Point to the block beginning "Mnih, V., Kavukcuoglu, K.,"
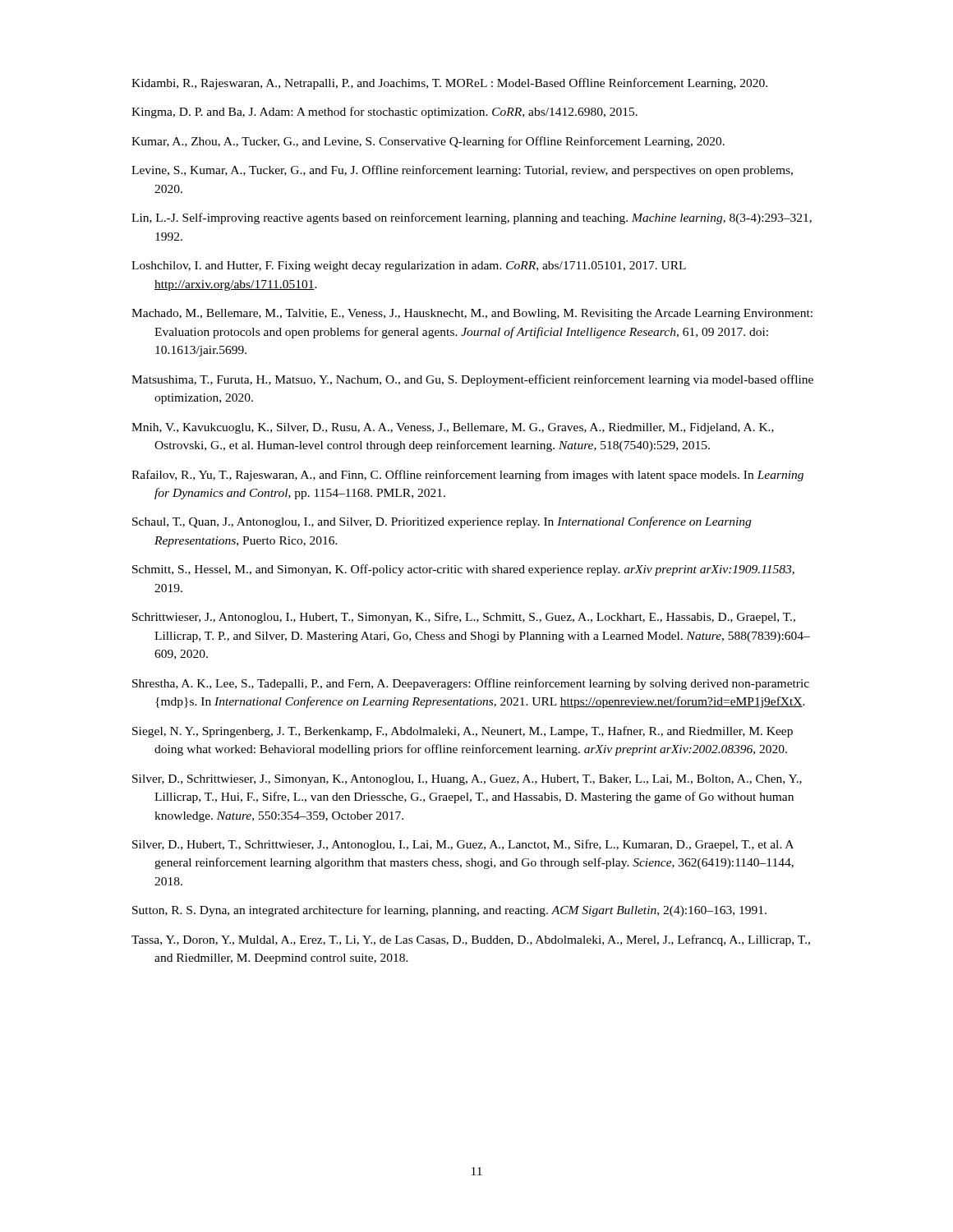This screenshot has height=1232, width=953. [x=453, y=436]
